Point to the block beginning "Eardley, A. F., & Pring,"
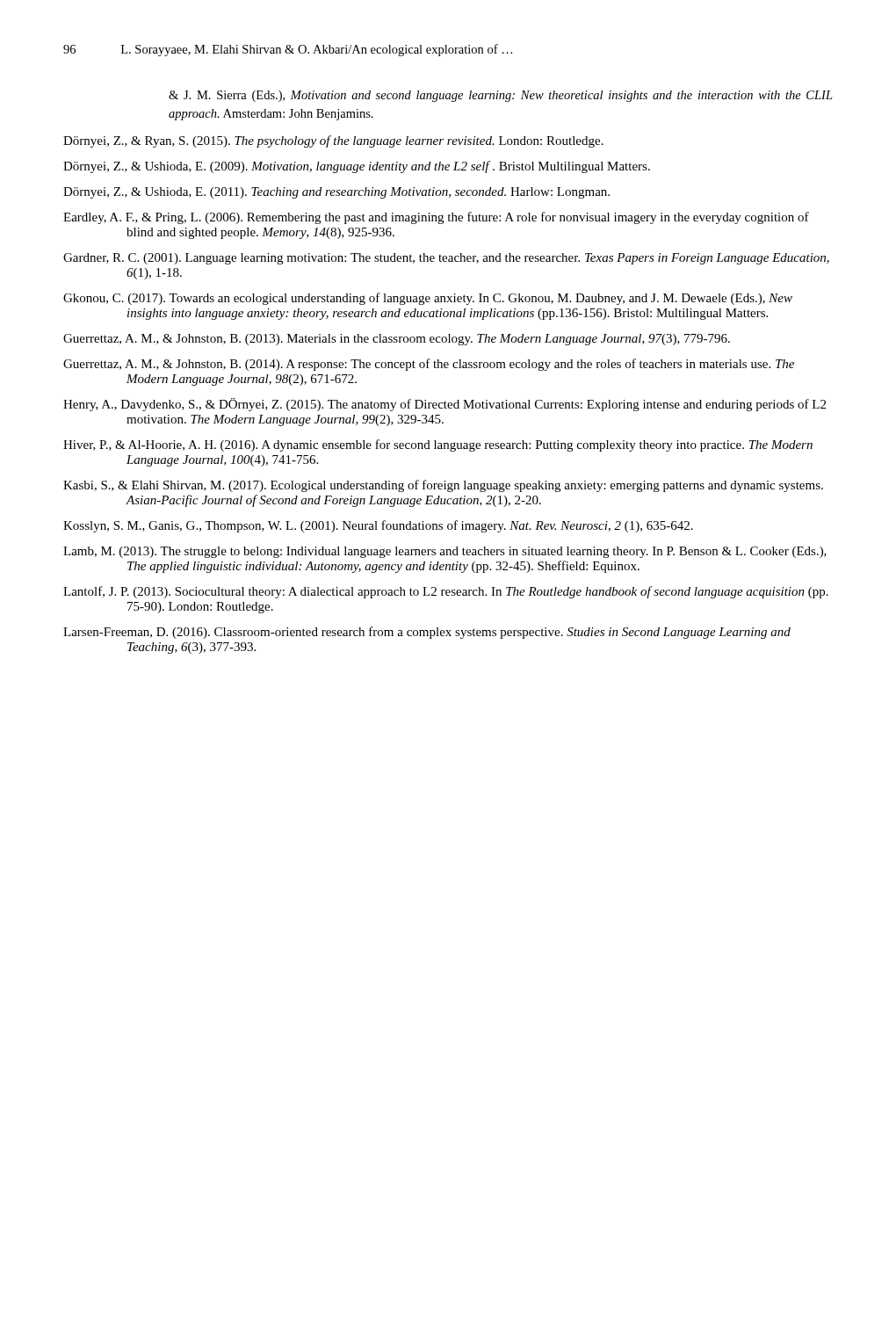 tap(436, 225)
